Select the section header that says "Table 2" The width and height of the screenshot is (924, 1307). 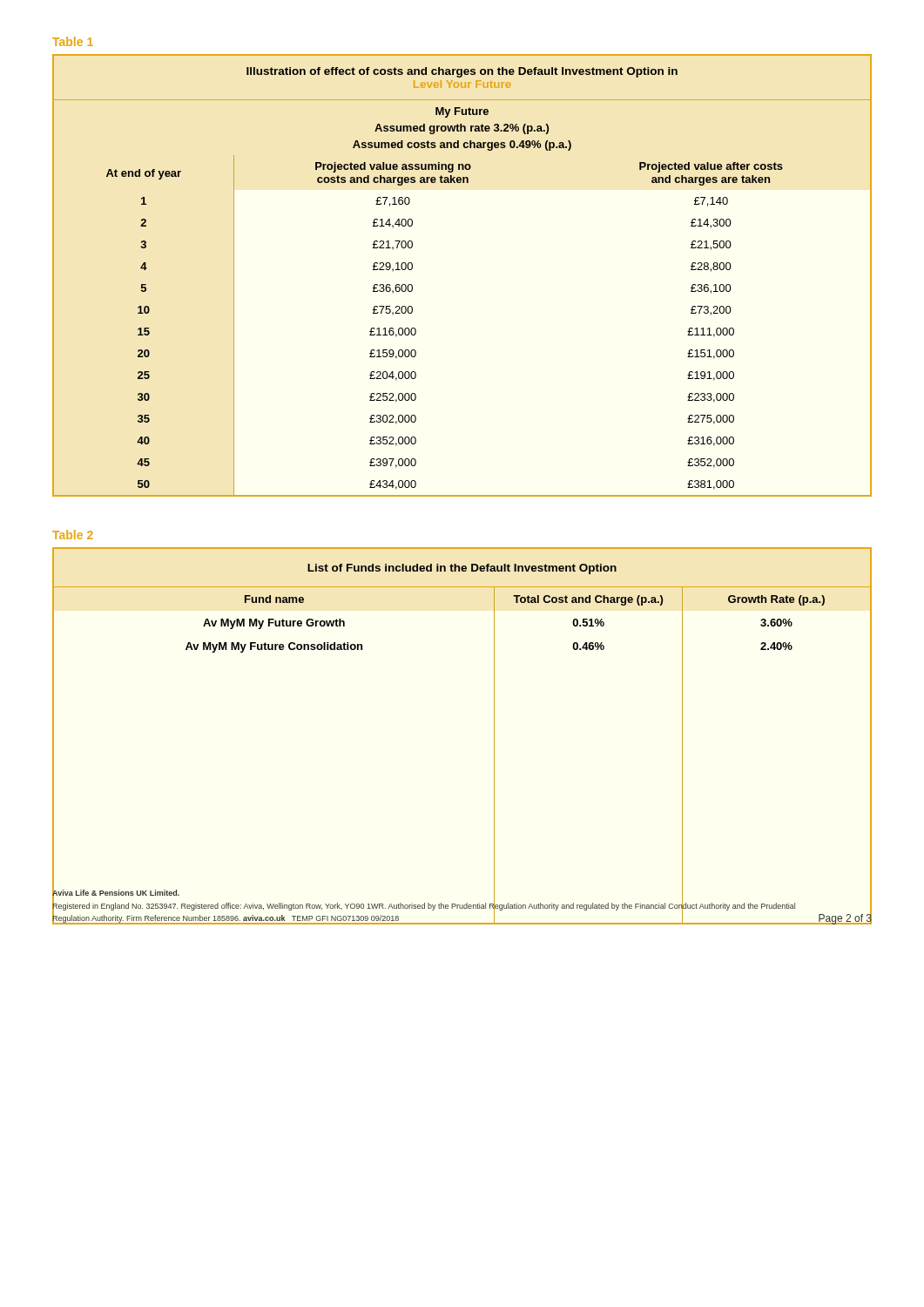[x=73, y=535]
